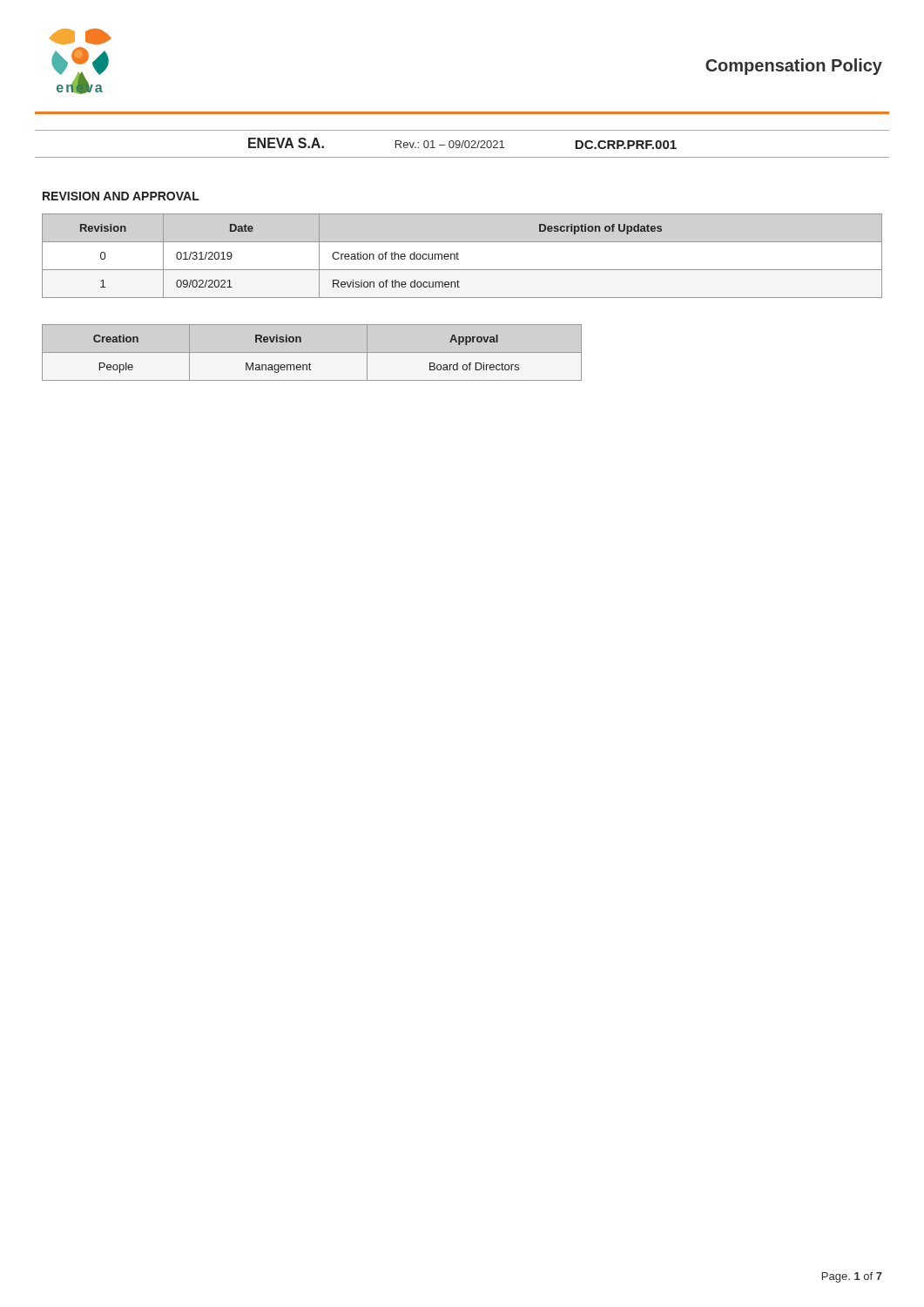Select the table that reads "Board of Directors"
Image resolution: width=924 pixels, height=1307 pixels.
pyautogui.click(x=462, y=352)
